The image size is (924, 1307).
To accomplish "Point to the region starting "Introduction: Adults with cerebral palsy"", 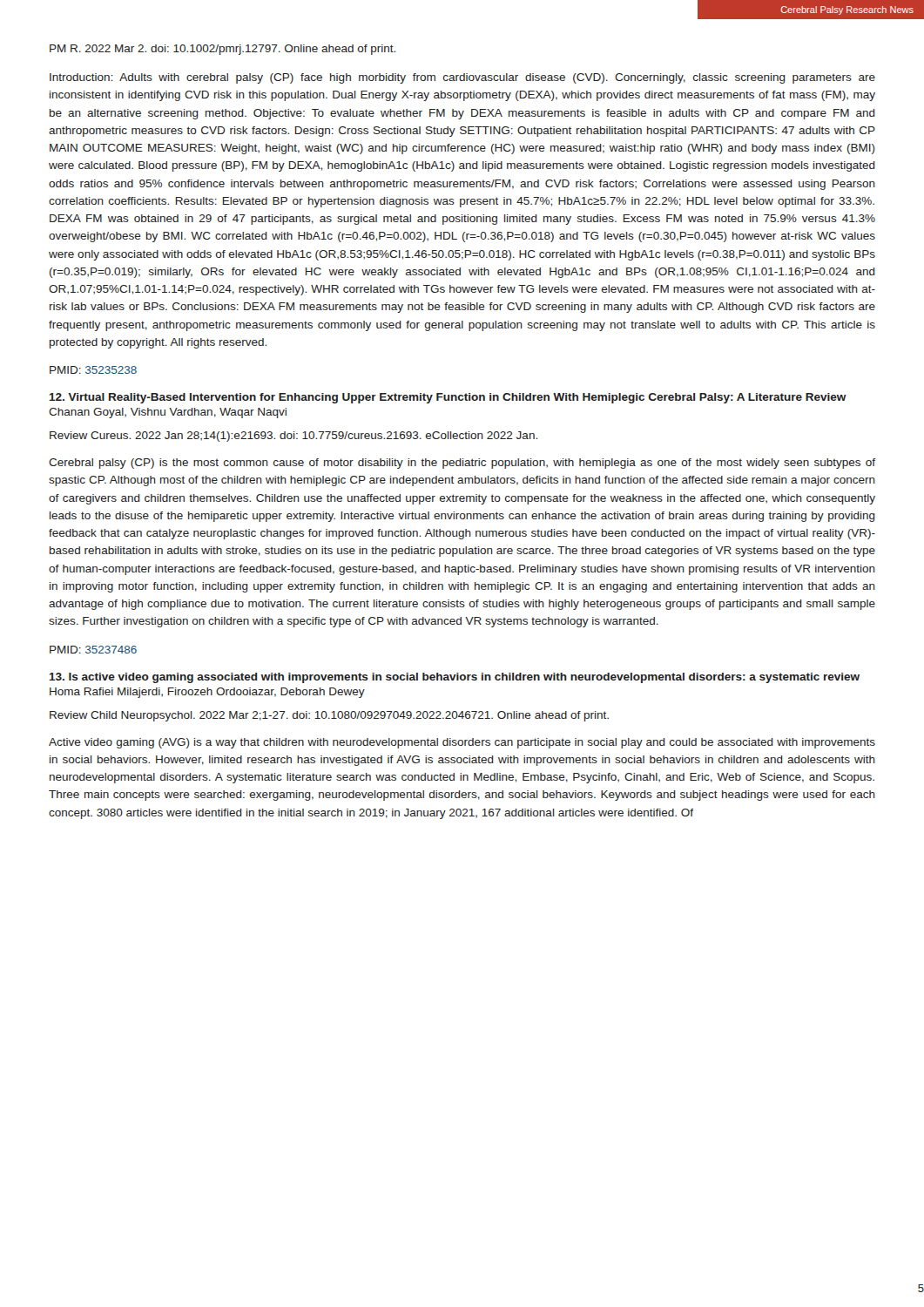I will pyautogui.click(x=462, y=209).
